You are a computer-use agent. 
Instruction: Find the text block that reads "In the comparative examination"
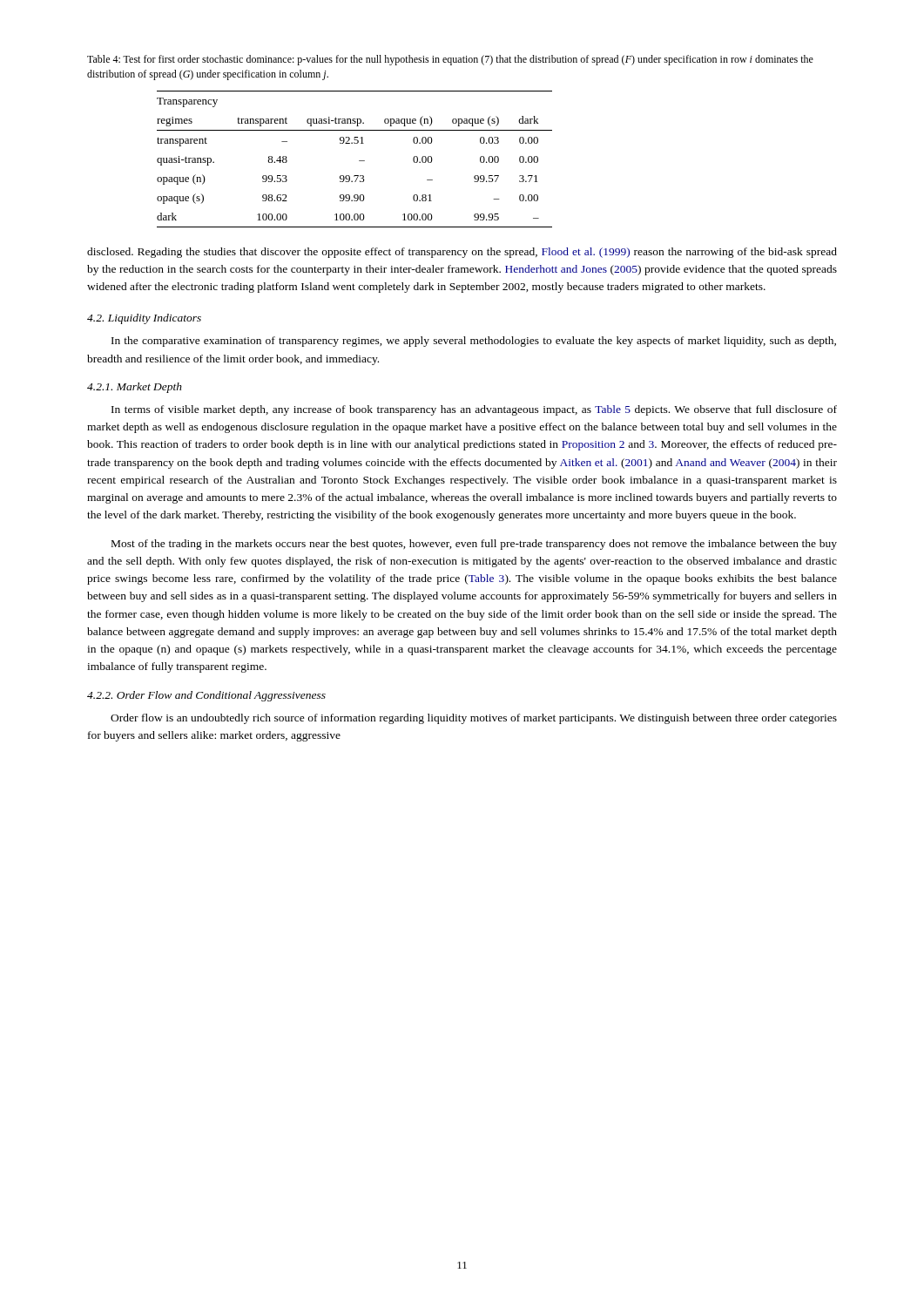click(x=462, y=349)
